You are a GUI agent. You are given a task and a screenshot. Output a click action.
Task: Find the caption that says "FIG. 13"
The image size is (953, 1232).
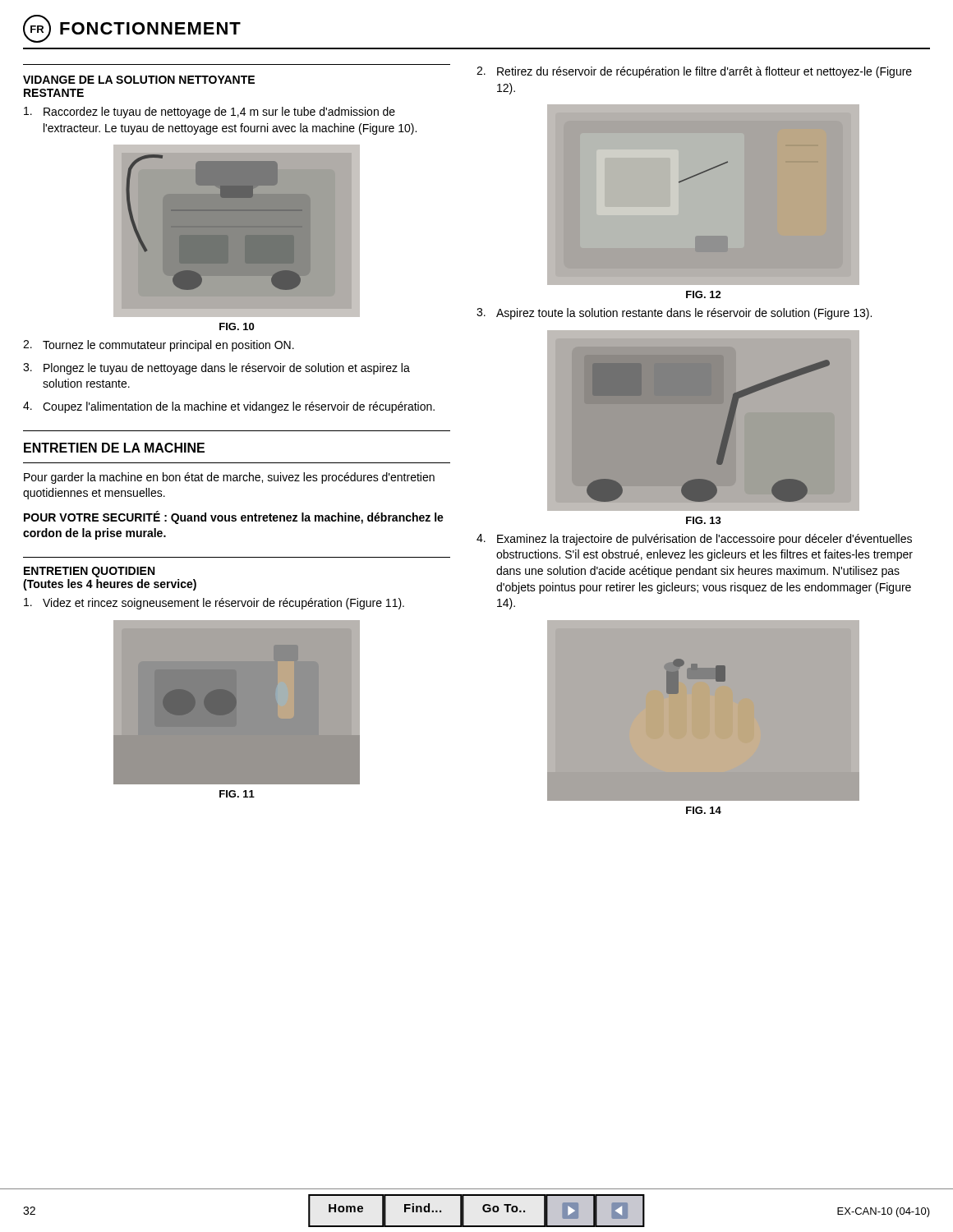pyautogui.click(x=703, y=520)
